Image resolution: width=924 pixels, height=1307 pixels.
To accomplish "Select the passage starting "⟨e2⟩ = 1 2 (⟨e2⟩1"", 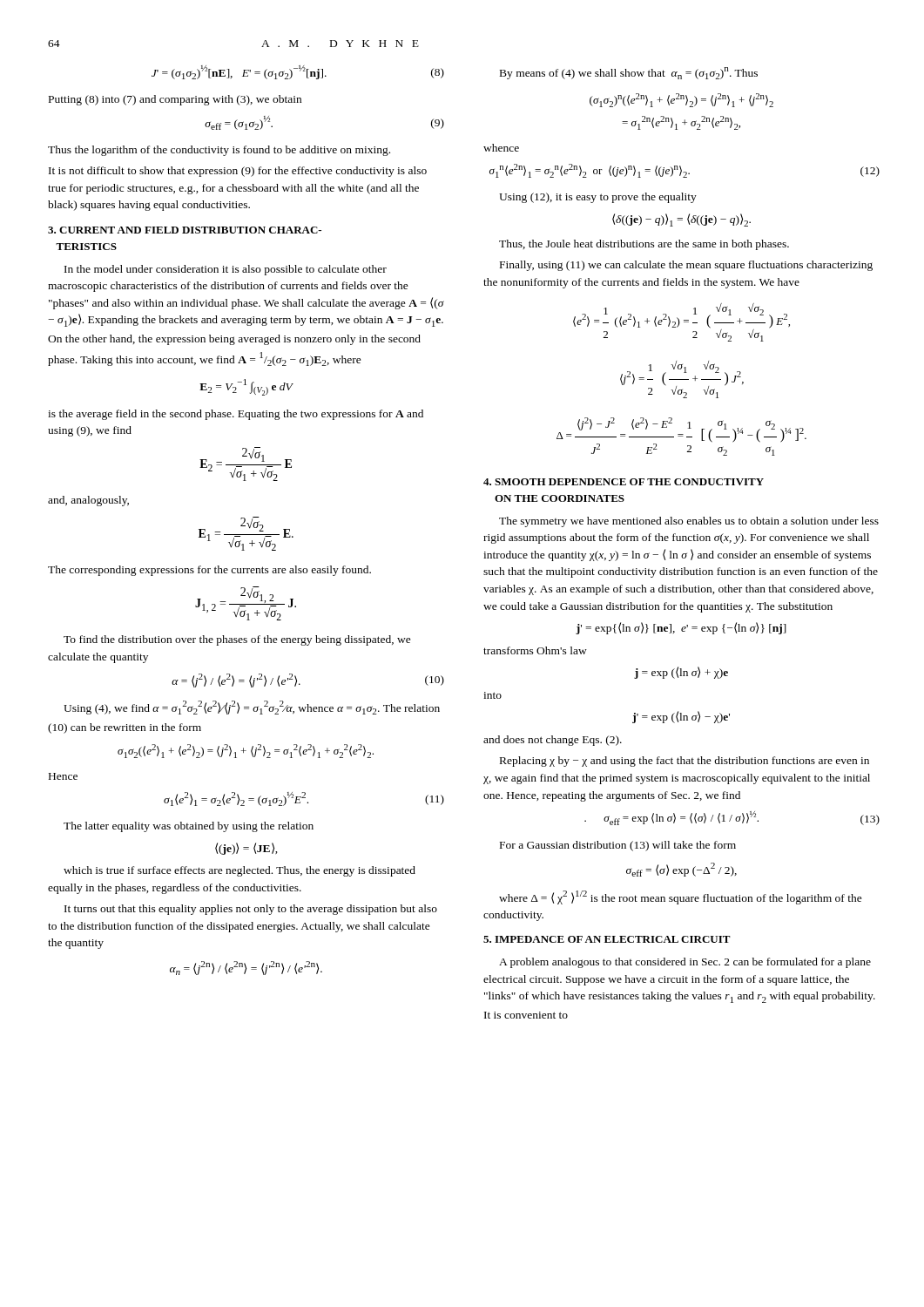I will (681, 323).
